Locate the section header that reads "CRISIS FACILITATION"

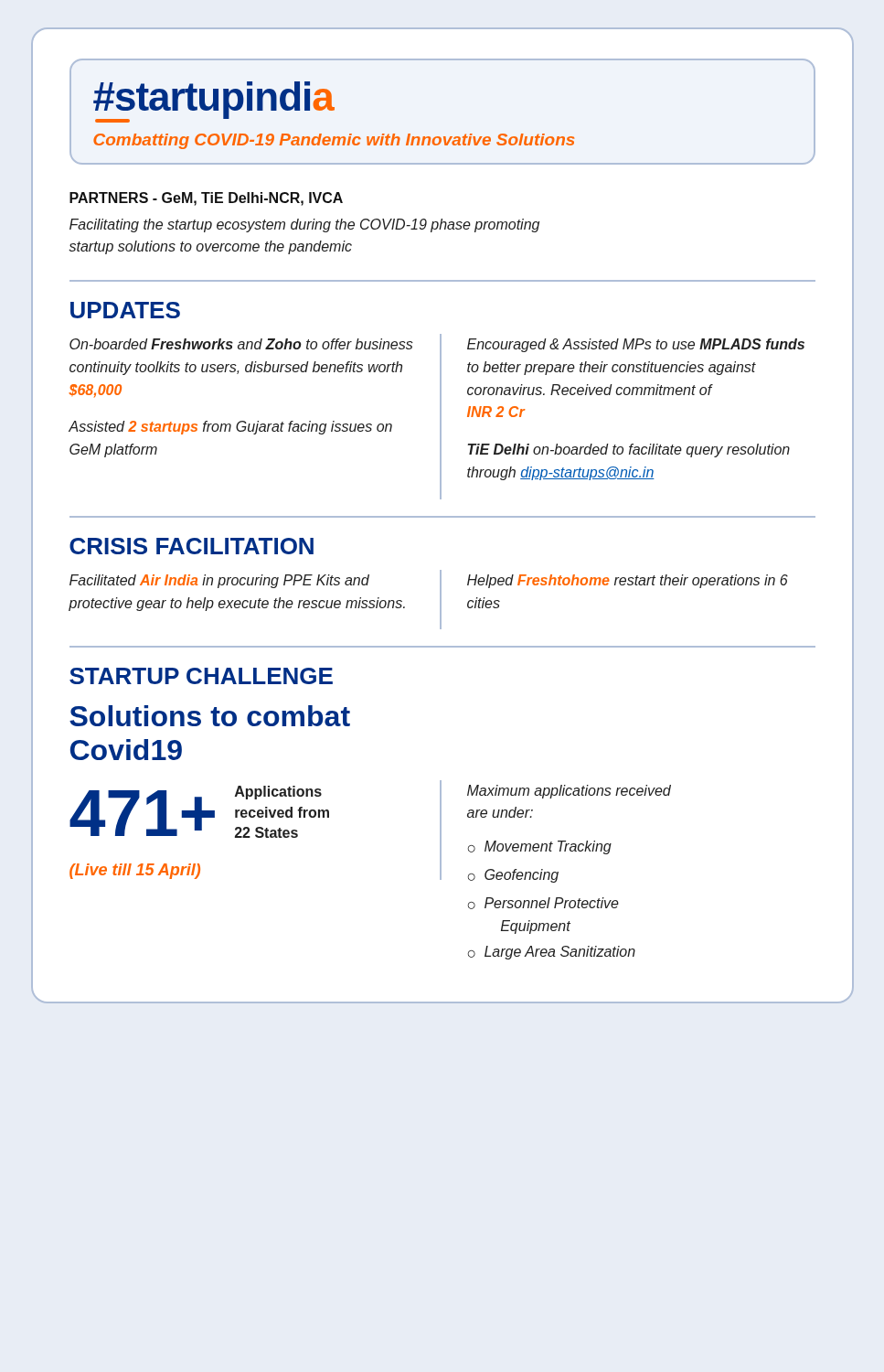[192, 546]
